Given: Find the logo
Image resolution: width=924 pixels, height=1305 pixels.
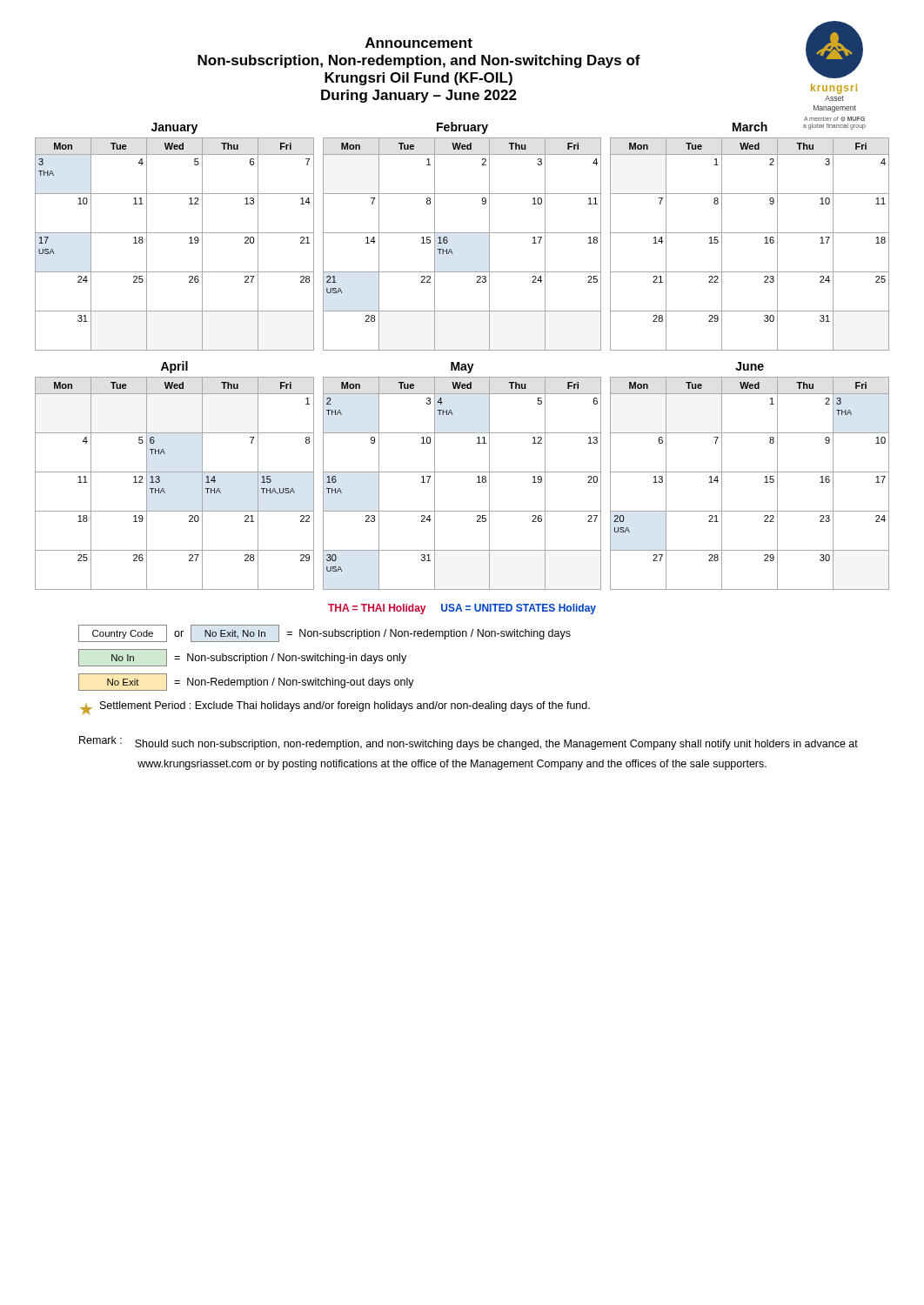Looking at the screenshot, I should coord(834,74).
